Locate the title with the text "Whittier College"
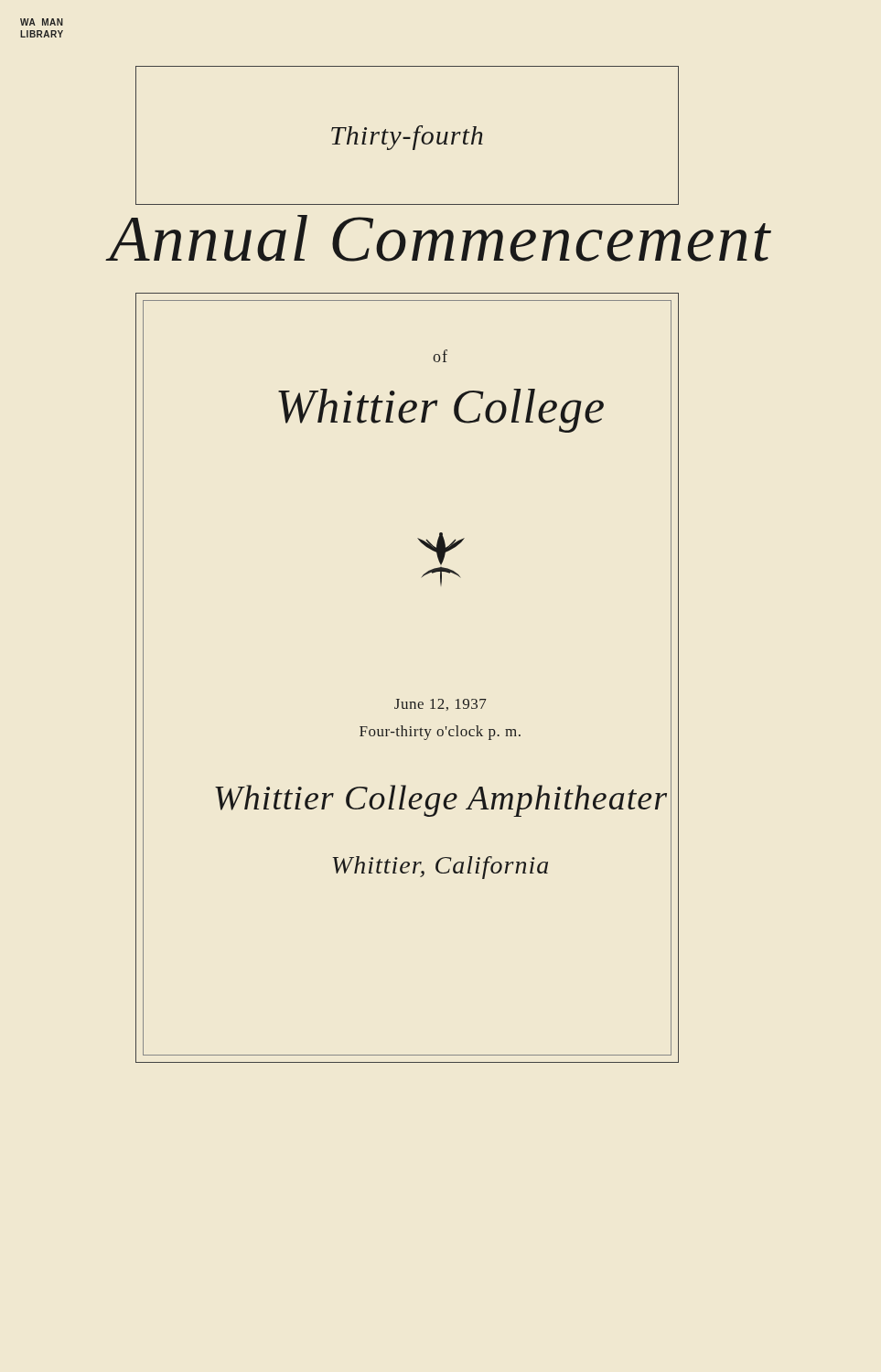Viewport: 881px width, 1372px height. (x=440, y=407)
